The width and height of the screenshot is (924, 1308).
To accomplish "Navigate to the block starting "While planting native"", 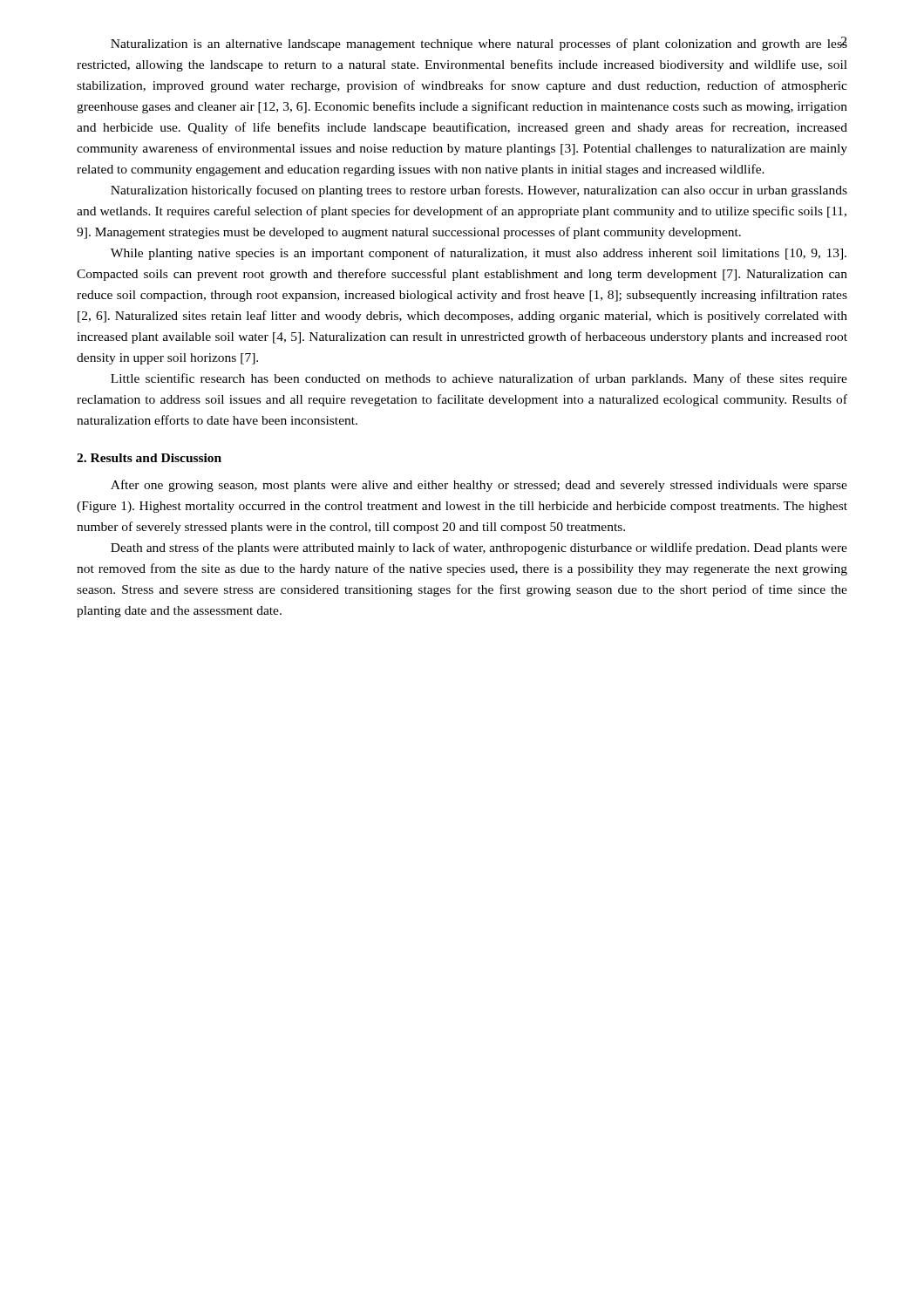I will pyautogui.click(x=462, y=305).
